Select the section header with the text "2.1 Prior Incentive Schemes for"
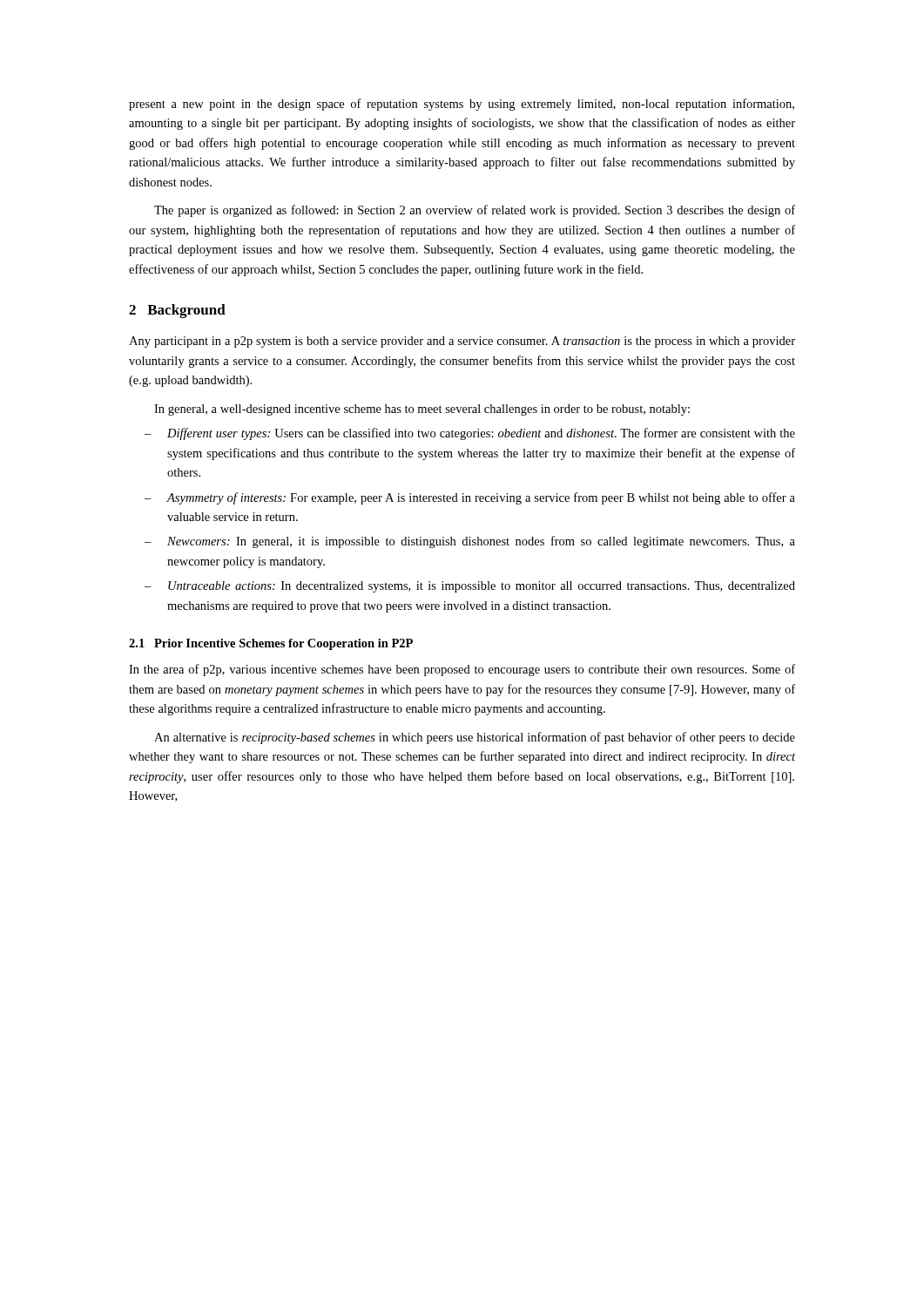924x1307 pixels. 271,643
